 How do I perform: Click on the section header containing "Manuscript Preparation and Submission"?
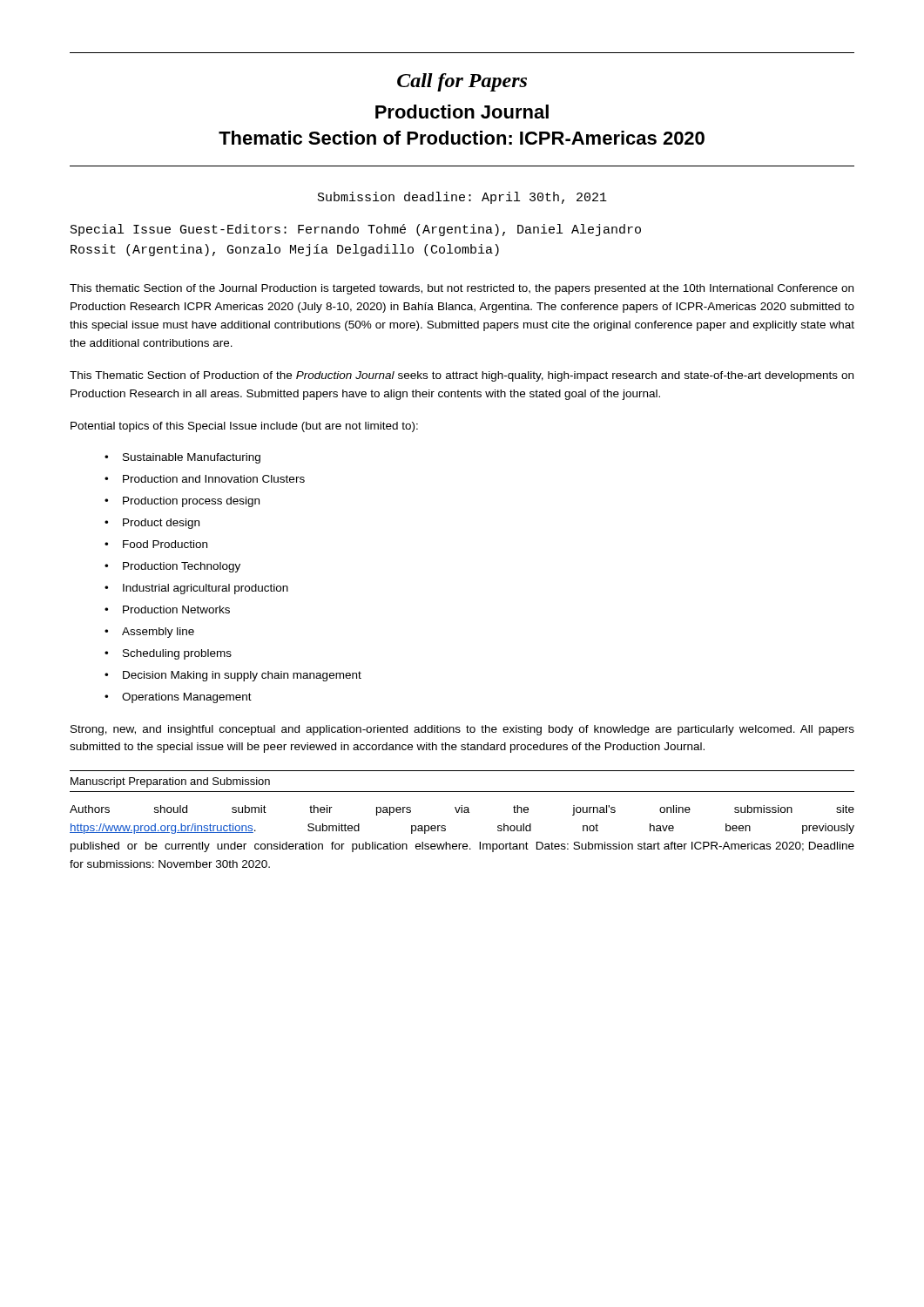point(170,781)
